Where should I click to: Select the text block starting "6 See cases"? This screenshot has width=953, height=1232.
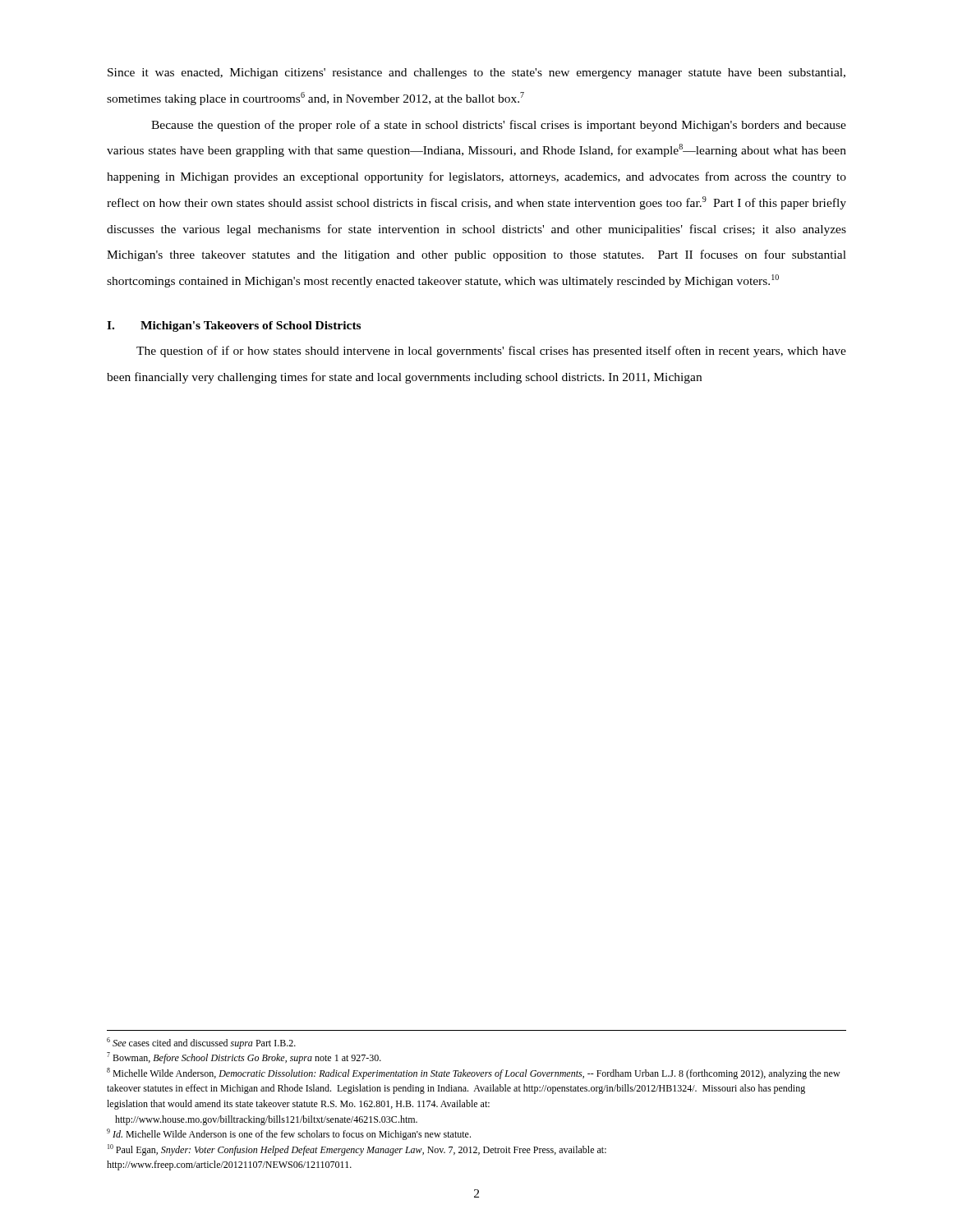(473, 1104)
